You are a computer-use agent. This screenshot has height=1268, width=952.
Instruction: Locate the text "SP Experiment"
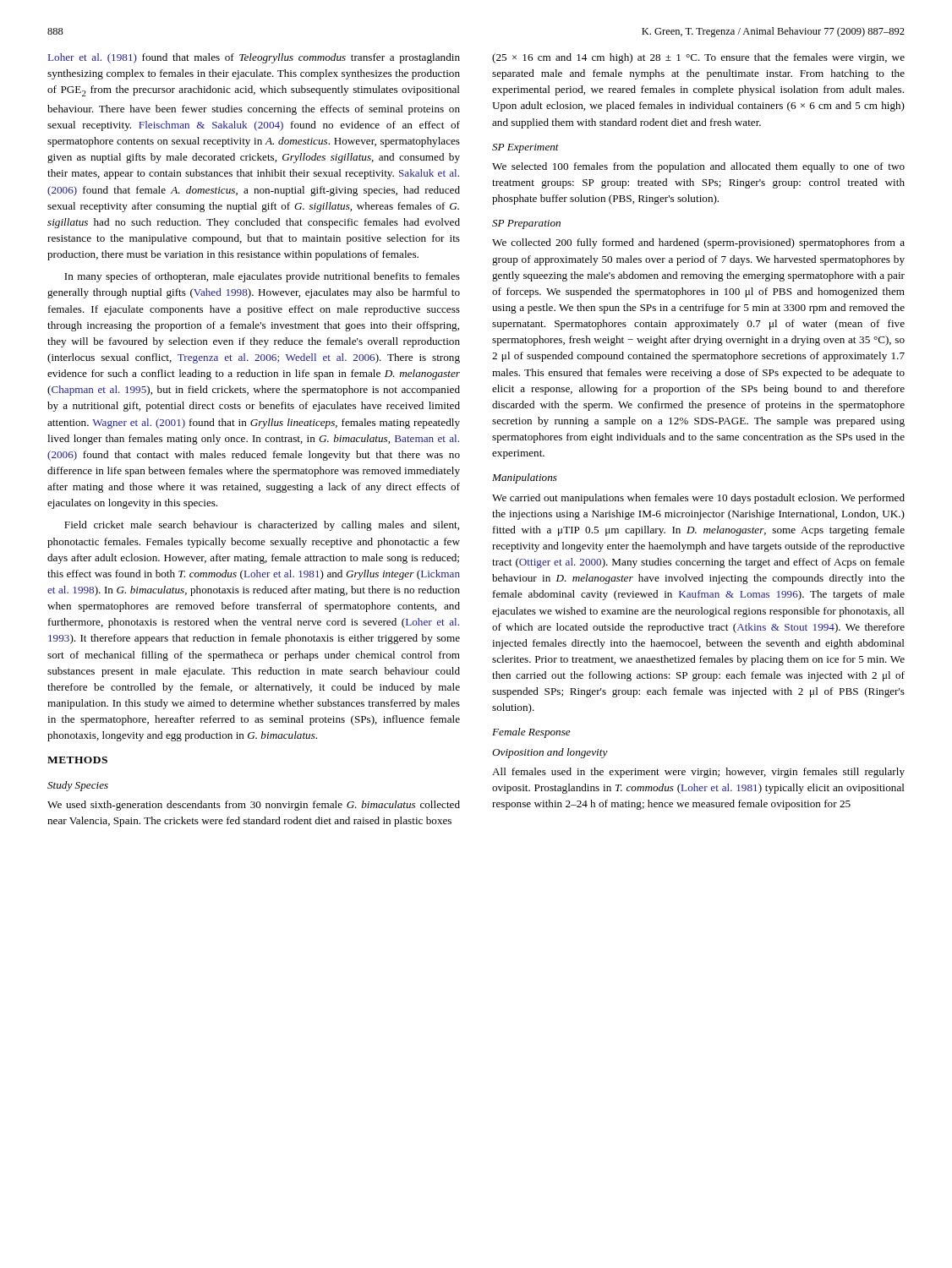tap(525, 148)
